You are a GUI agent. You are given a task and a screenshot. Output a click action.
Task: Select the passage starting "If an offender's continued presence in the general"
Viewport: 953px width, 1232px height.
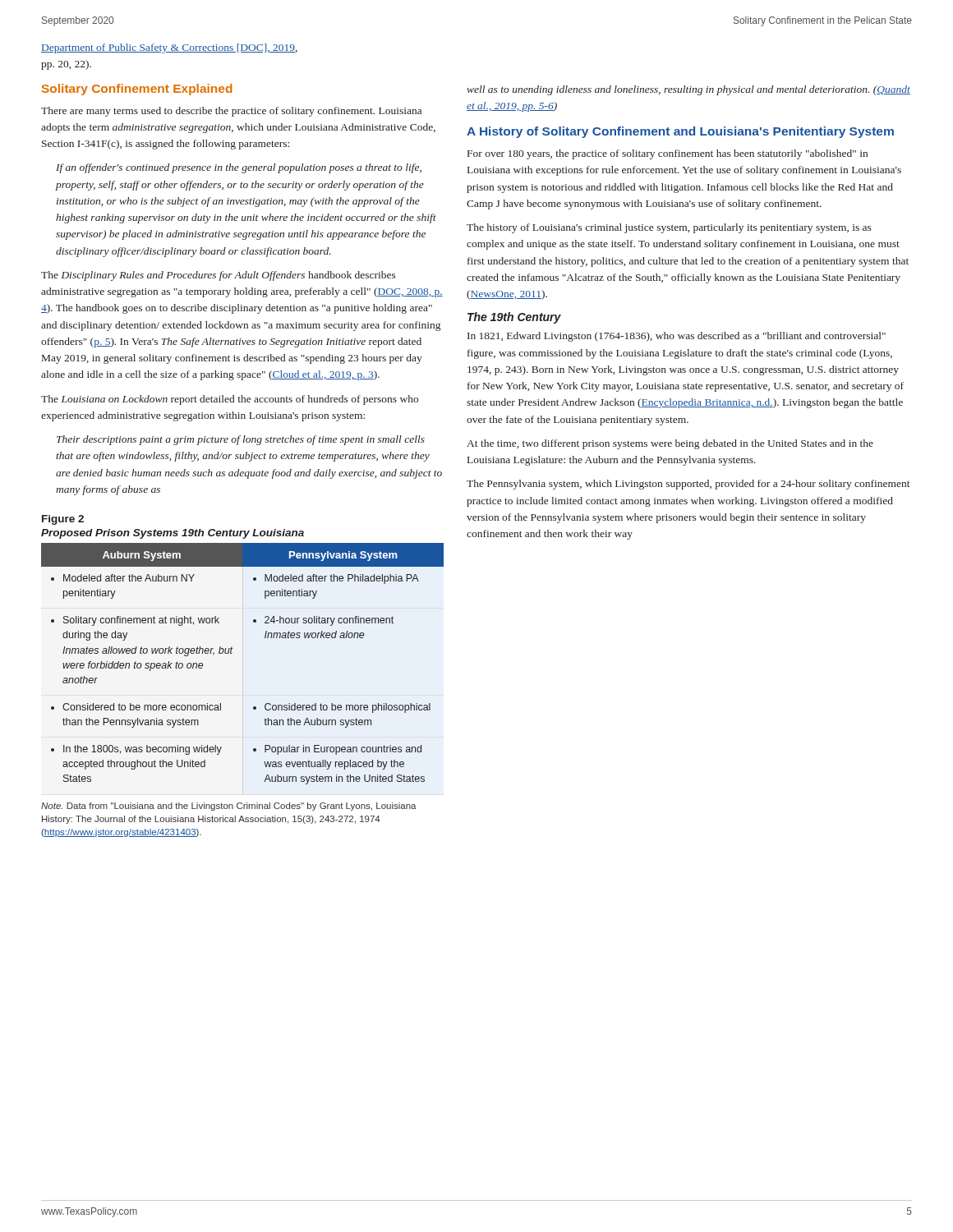[x=250, y=209]
